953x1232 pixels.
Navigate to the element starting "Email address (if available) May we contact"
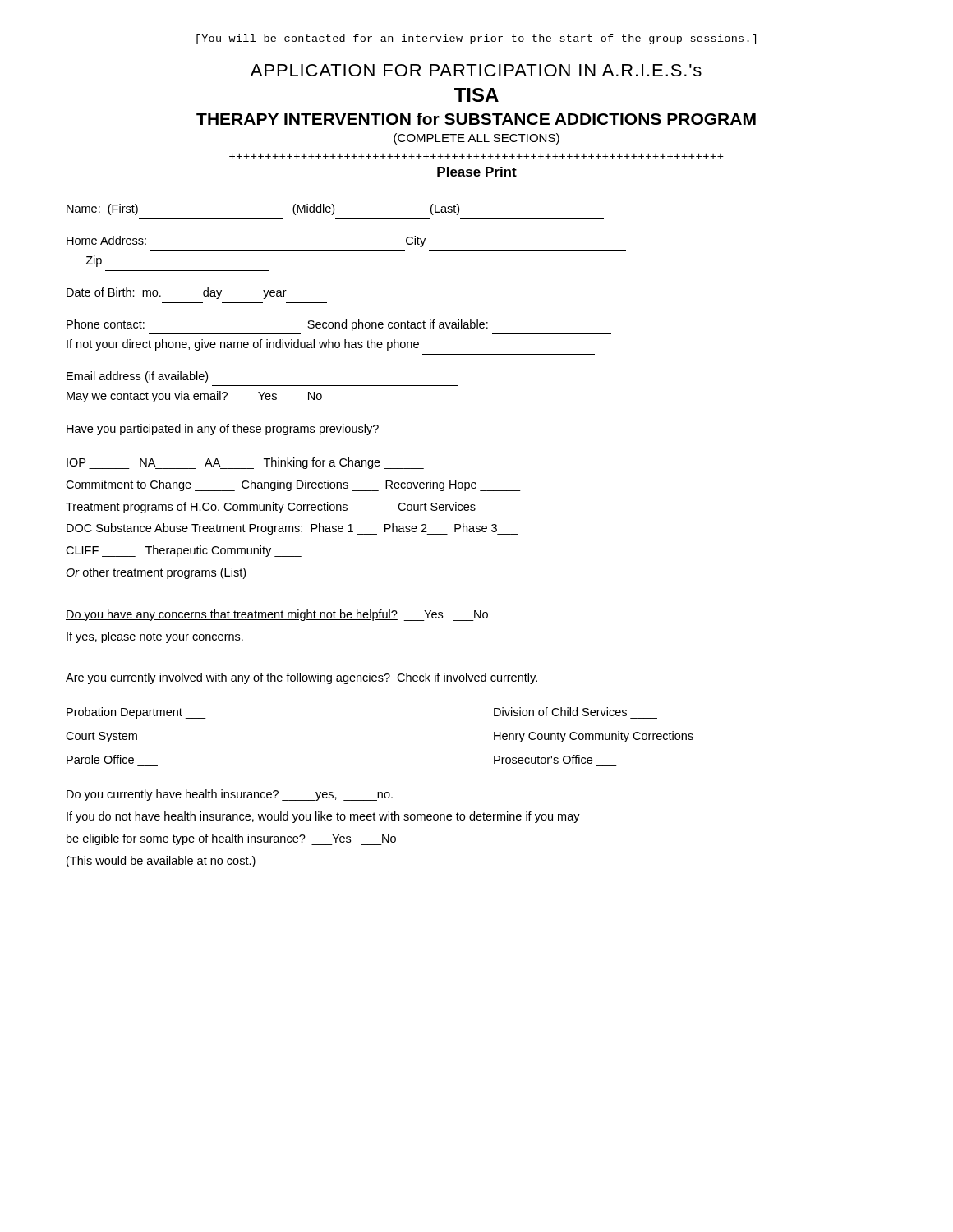click(262, 386)
